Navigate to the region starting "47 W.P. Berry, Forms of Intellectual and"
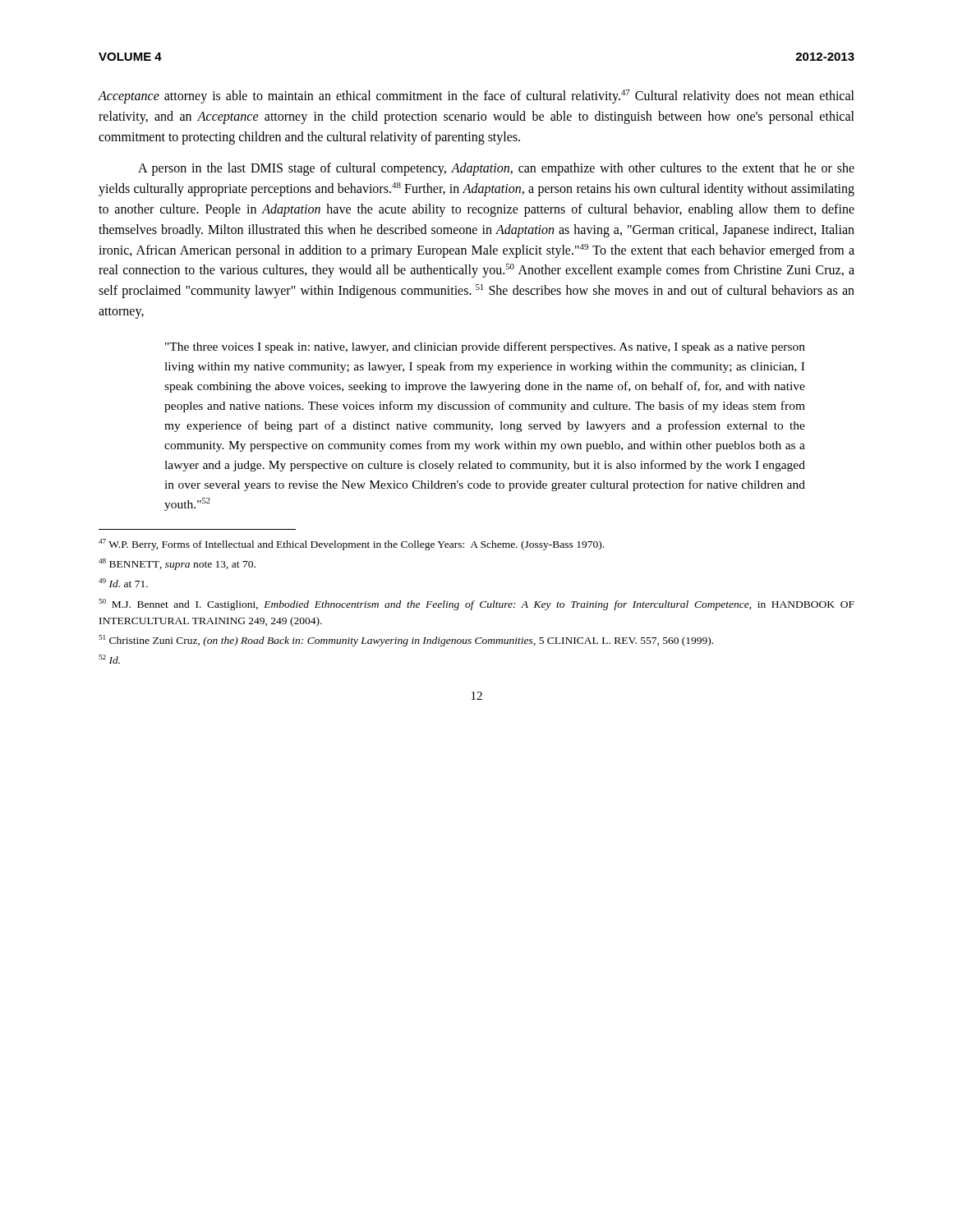 click(352, 543)
